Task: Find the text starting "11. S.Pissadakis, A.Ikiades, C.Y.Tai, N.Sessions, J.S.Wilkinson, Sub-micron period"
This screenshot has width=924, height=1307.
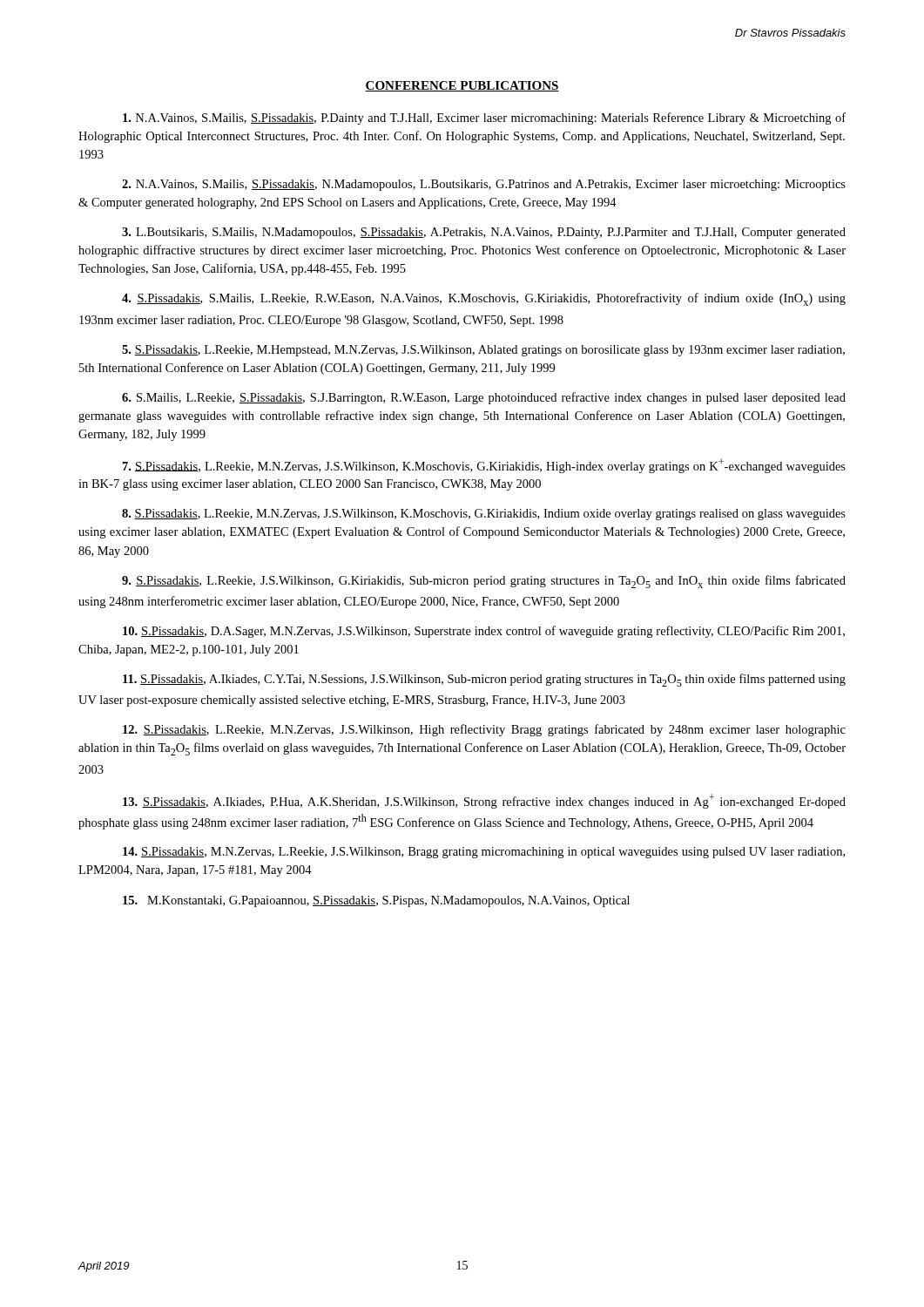Action: click(x=462, y=689)
